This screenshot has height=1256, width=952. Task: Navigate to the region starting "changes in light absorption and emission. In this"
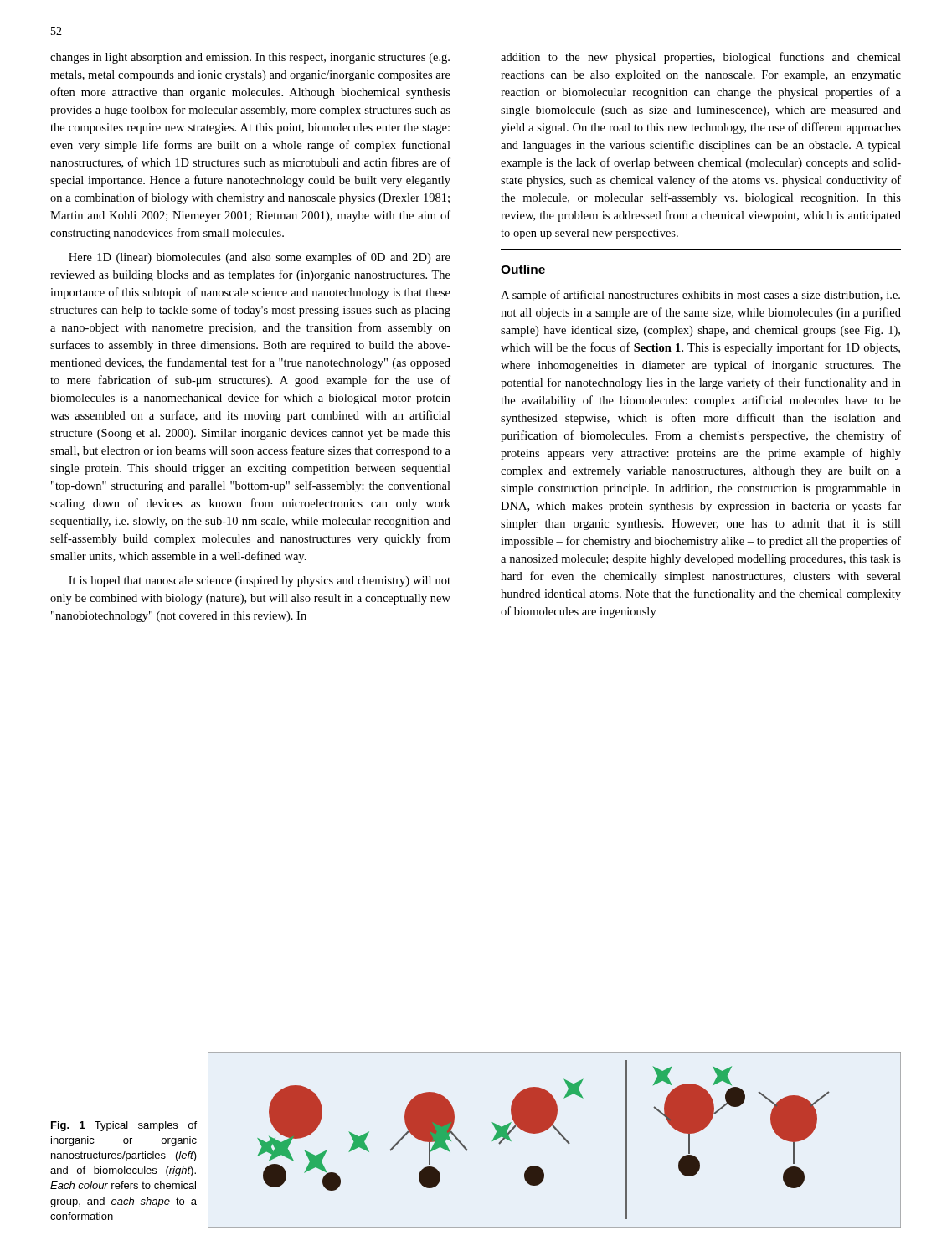pyautogui.click(x=250, y=145)
